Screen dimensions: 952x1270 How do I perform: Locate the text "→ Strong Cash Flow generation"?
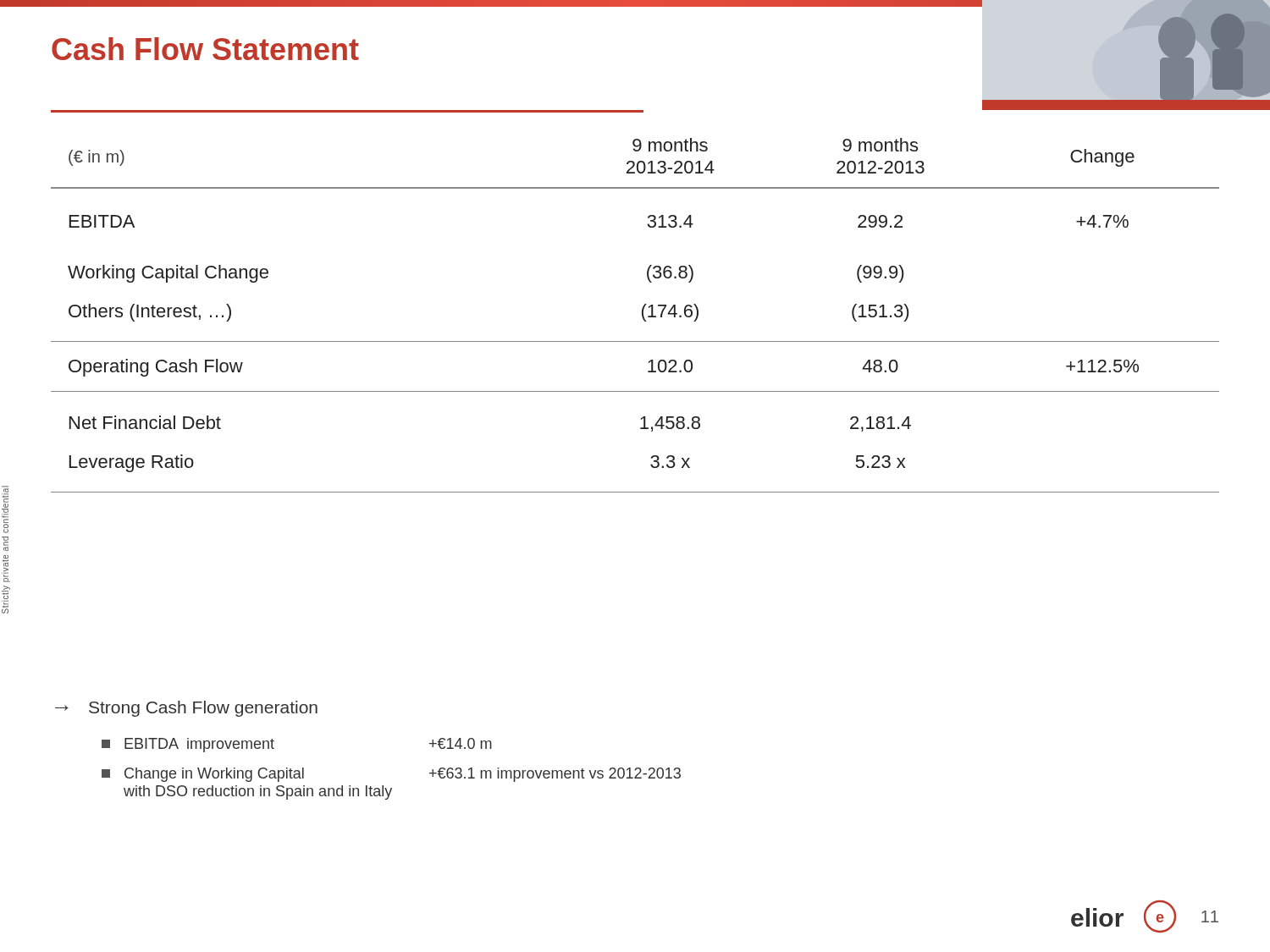tap(185, 707)
